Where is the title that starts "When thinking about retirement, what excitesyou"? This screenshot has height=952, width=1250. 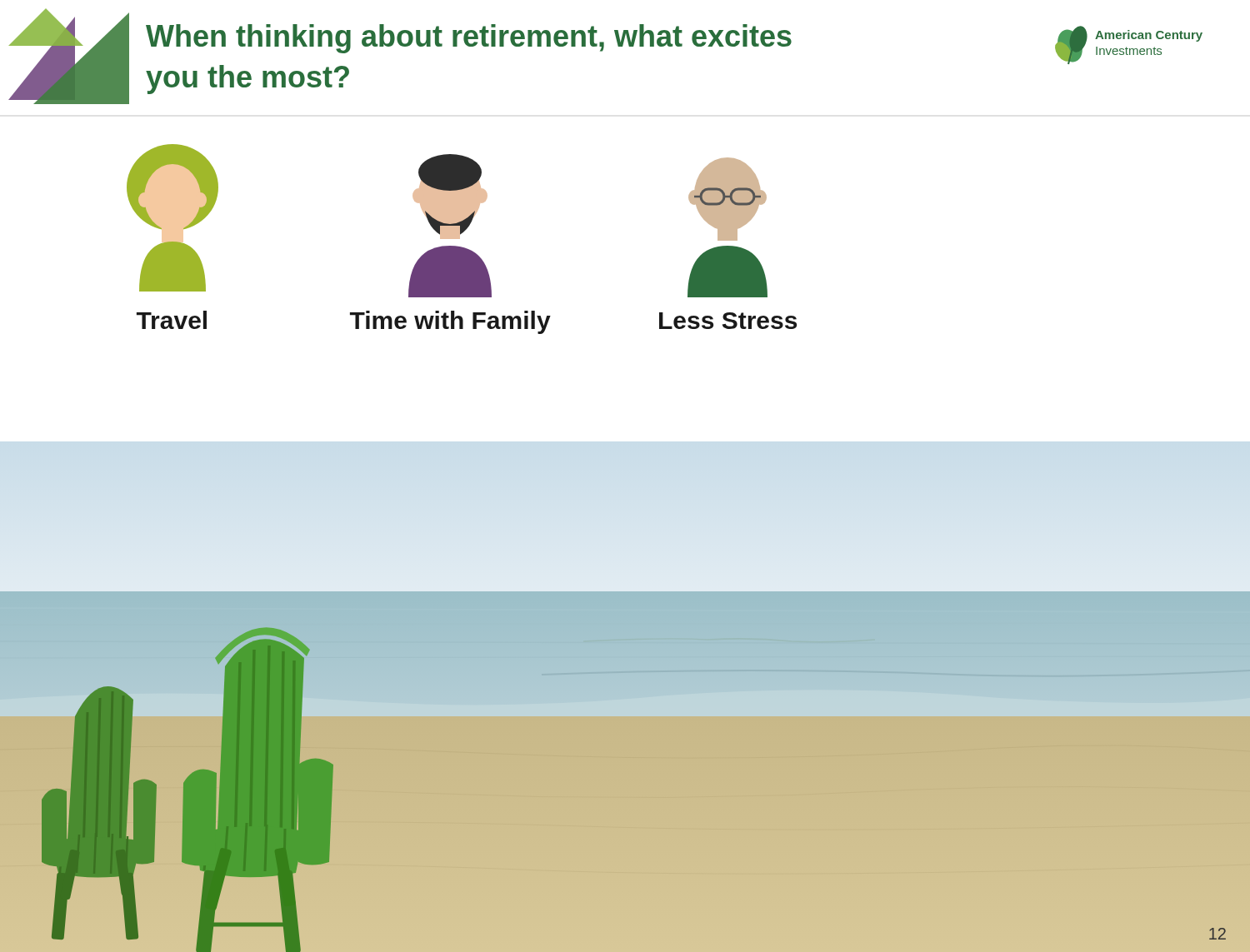pos(469,56)
